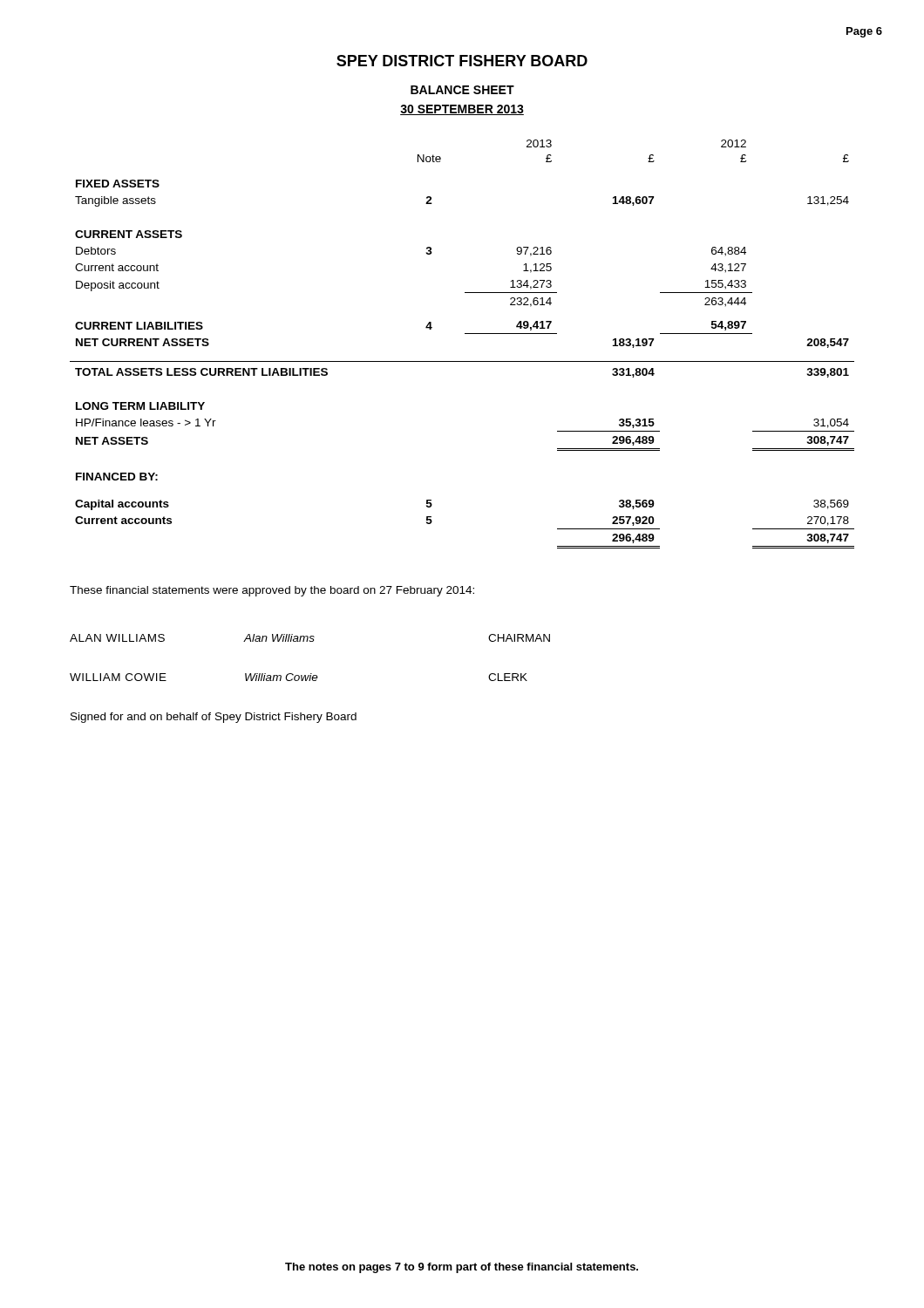Click the title

(x=462, y=61)
